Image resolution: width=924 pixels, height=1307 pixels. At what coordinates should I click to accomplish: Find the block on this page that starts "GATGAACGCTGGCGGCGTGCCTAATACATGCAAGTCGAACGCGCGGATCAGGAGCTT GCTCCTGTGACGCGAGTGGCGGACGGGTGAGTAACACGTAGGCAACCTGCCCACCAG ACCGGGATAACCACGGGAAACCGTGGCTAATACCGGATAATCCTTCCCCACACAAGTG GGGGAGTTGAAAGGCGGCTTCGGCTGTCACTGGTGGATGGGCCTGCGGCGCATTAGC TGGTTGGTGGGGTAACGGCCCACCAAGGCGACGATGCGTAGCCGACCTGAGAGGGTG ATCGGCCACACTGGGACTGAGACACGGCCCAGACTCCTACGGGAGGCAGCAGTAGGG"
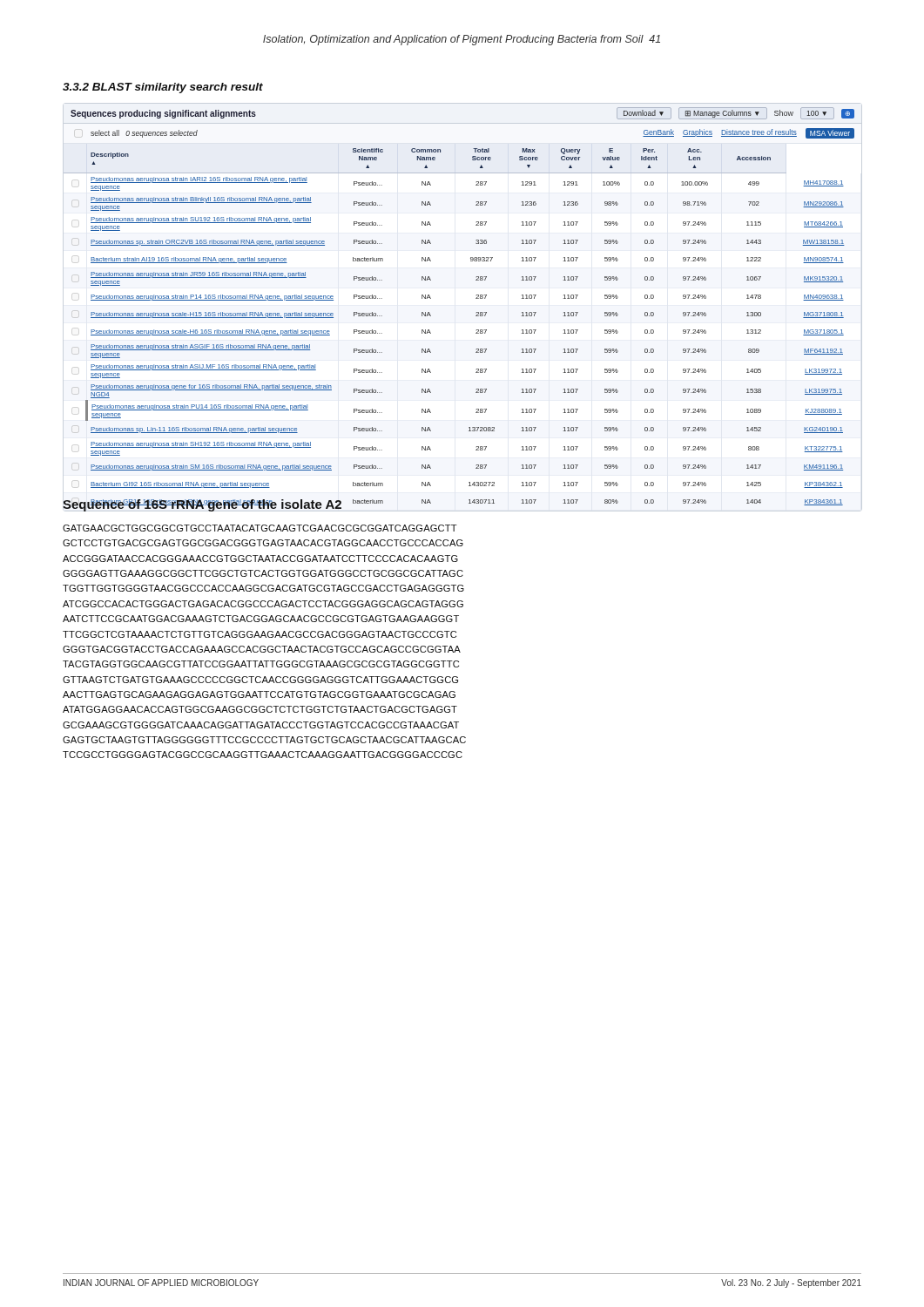click(264, 641)
